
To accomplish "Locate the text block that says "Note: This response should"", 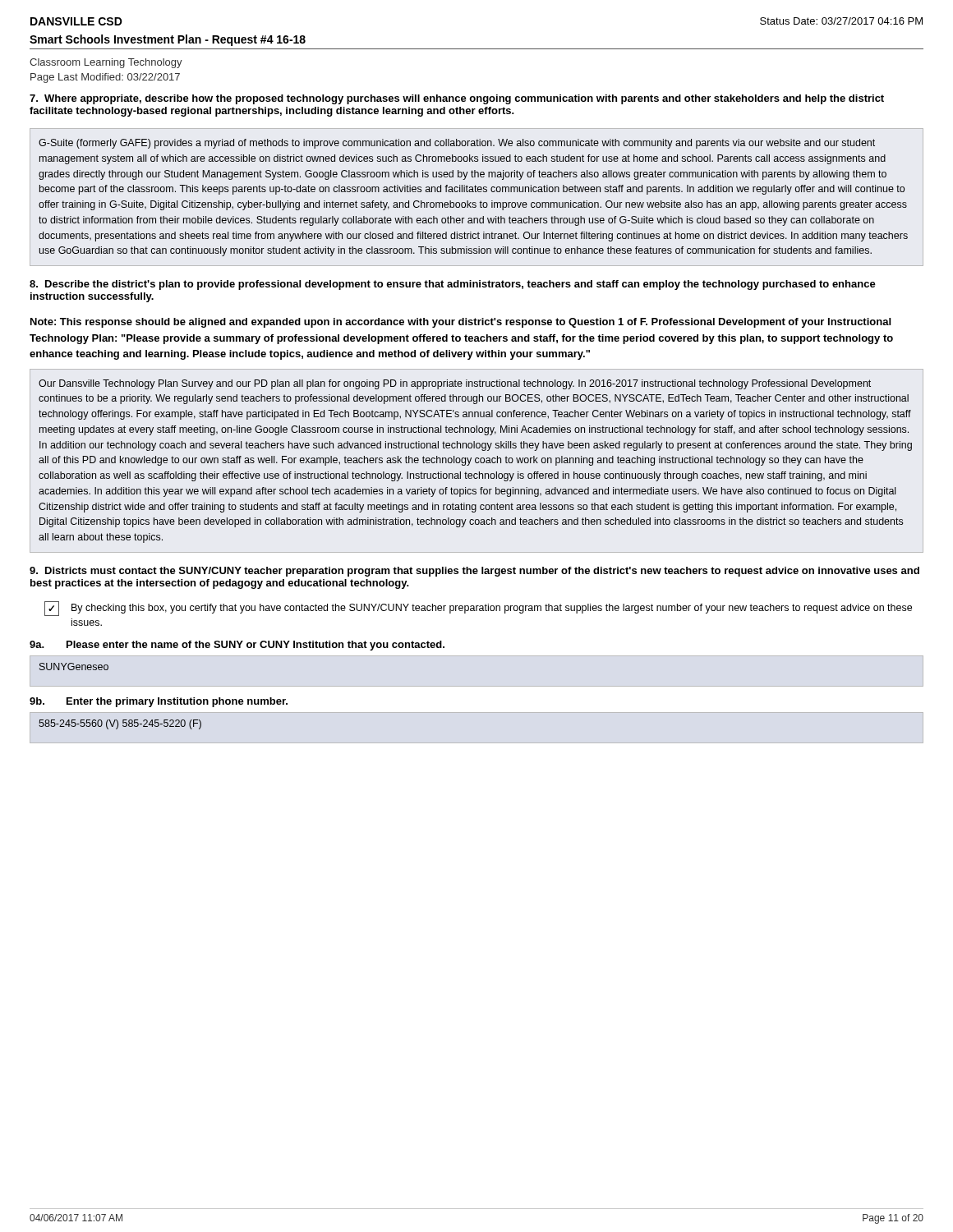I will click(461, 338).
